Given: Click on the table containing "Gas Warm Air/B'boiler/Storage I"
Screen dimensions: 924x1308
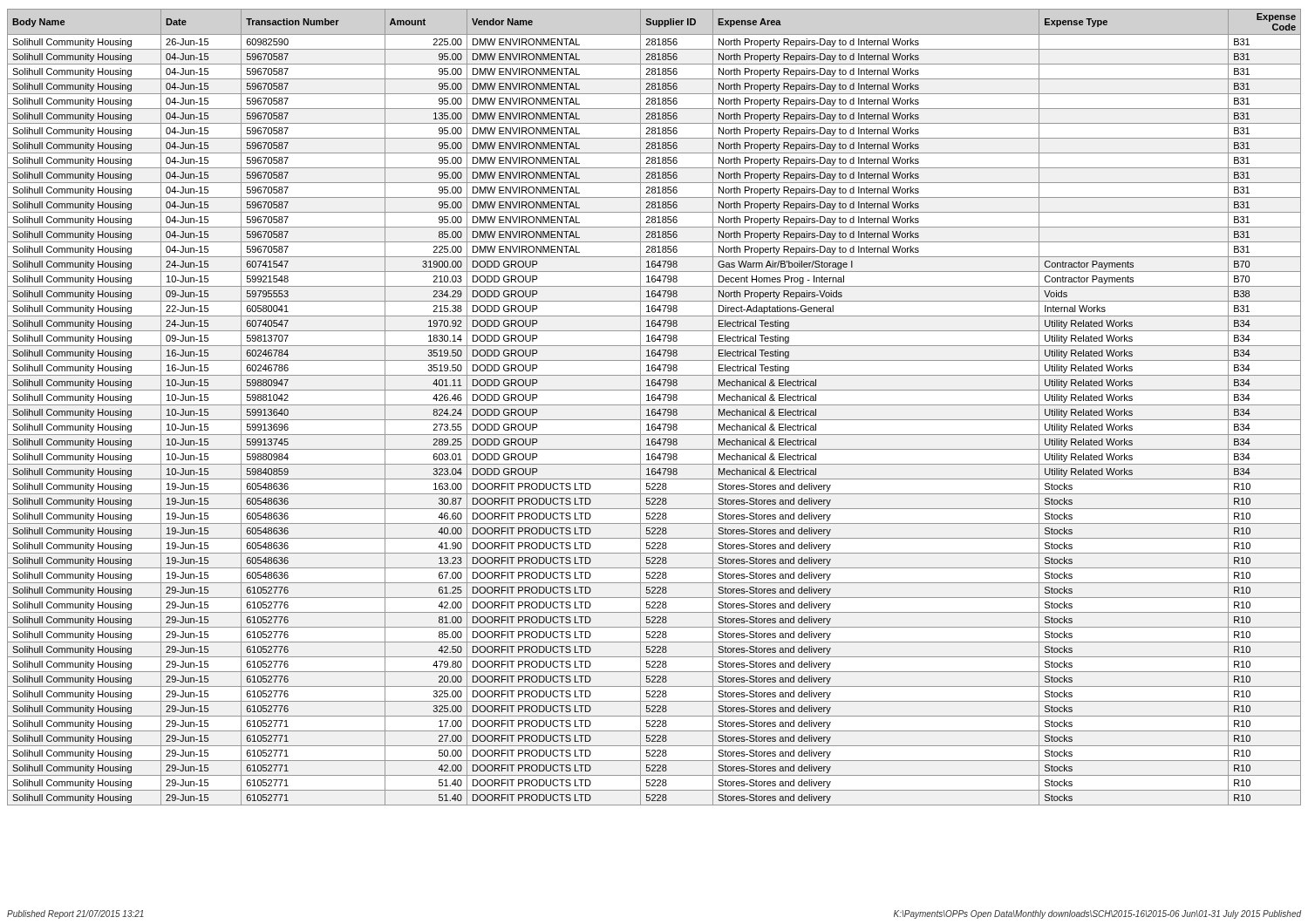Looking at the screenshot, I should click(654, 407).
